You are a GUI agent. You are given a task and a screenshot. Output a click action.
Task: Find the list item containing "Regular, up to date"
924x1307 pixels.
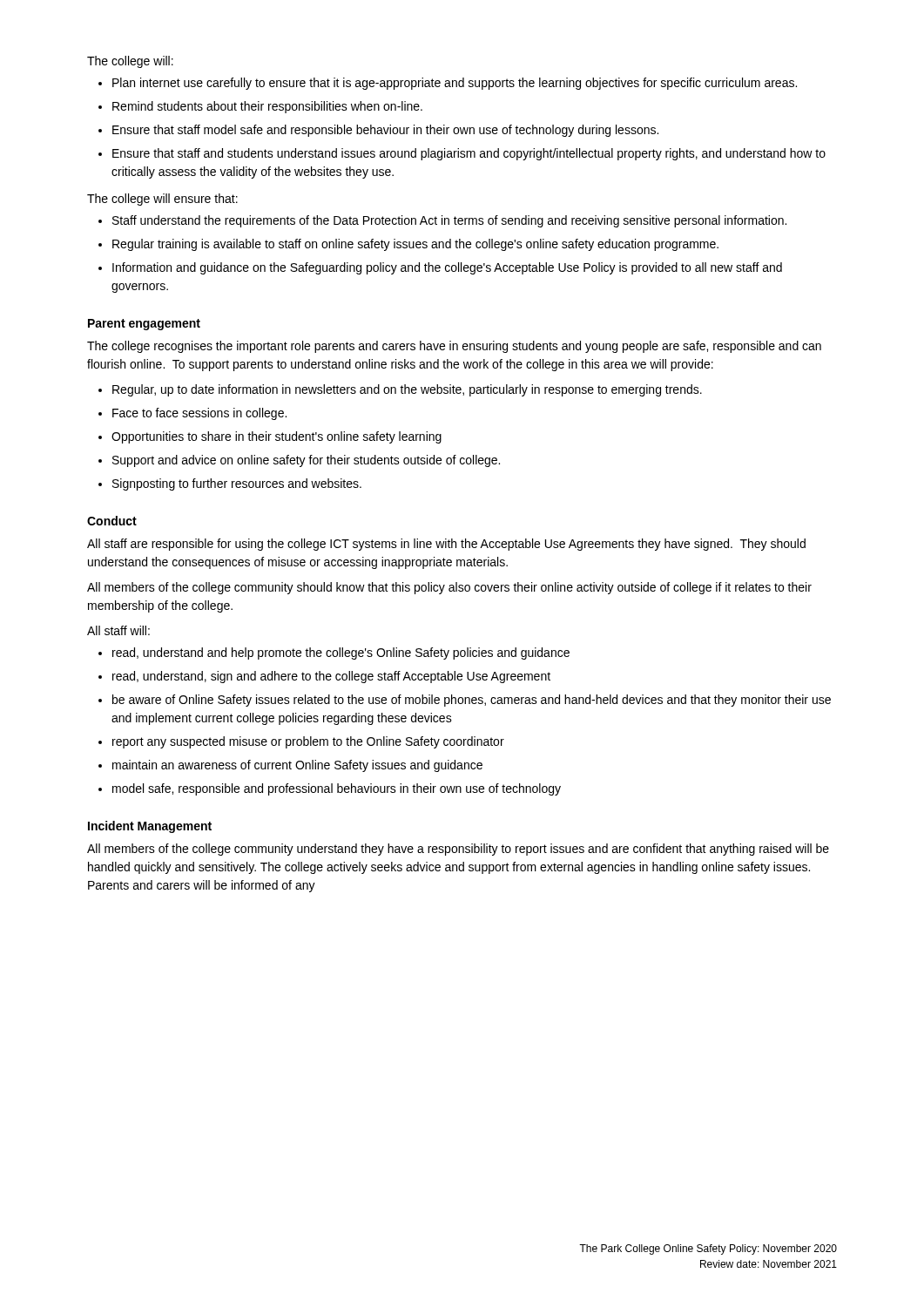(x=474, y=390)
